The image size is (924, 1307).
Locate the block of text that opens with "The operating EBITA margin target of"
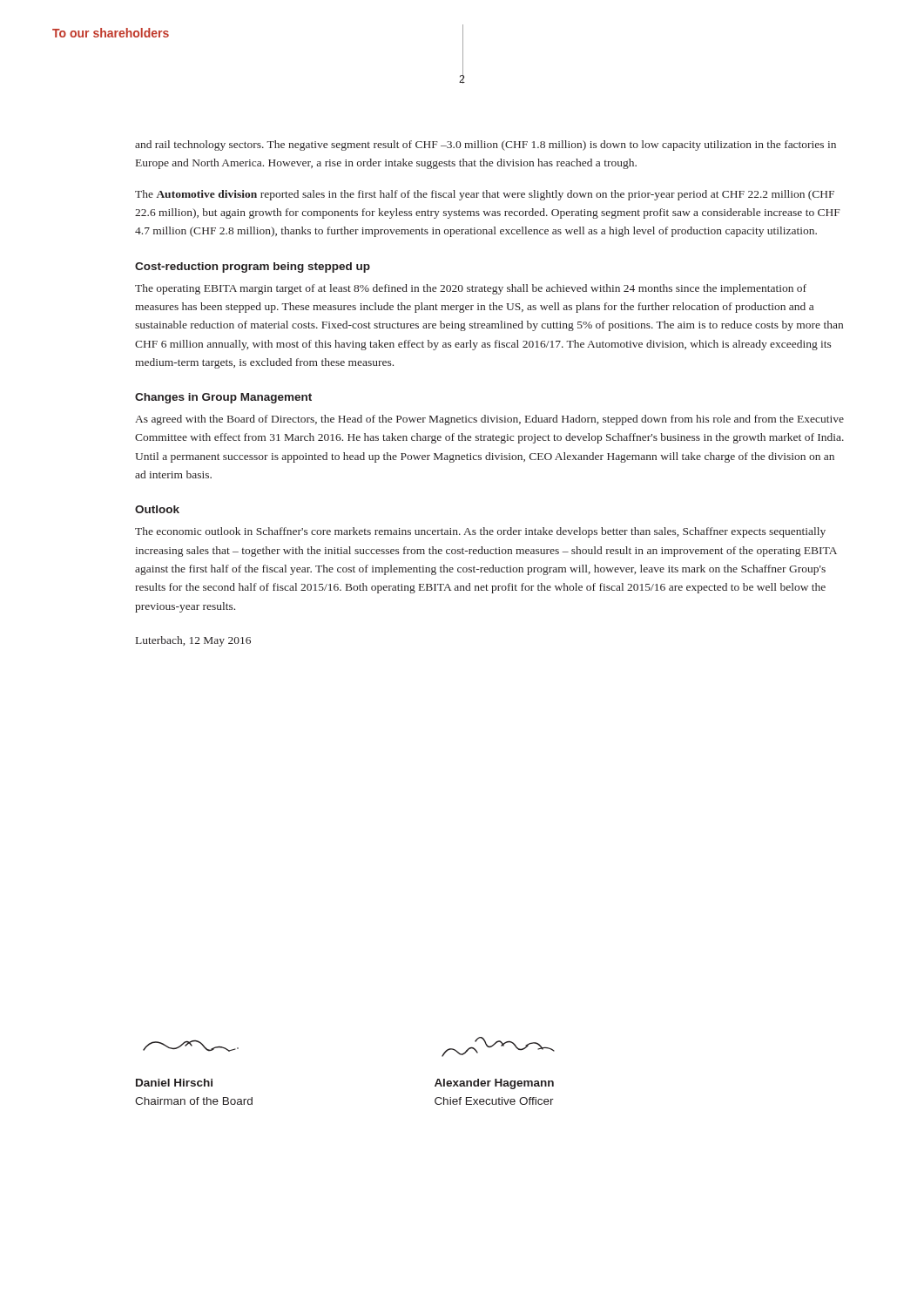pos(489,325)
